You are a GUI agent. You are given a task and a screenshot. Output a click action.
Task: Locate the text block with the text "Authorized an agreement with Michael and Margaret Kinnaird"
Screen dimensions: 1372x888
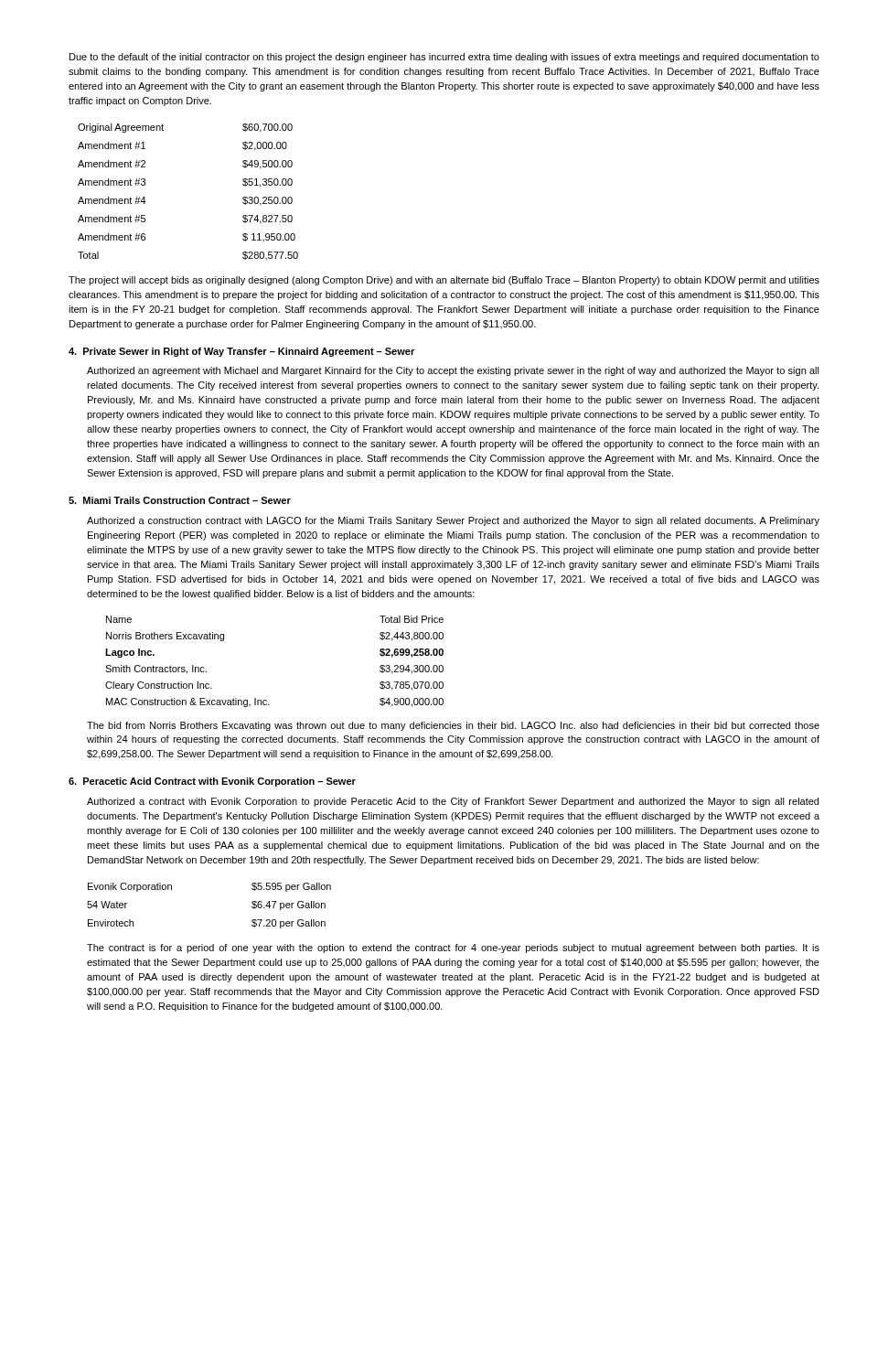click(x=453, y=422)
